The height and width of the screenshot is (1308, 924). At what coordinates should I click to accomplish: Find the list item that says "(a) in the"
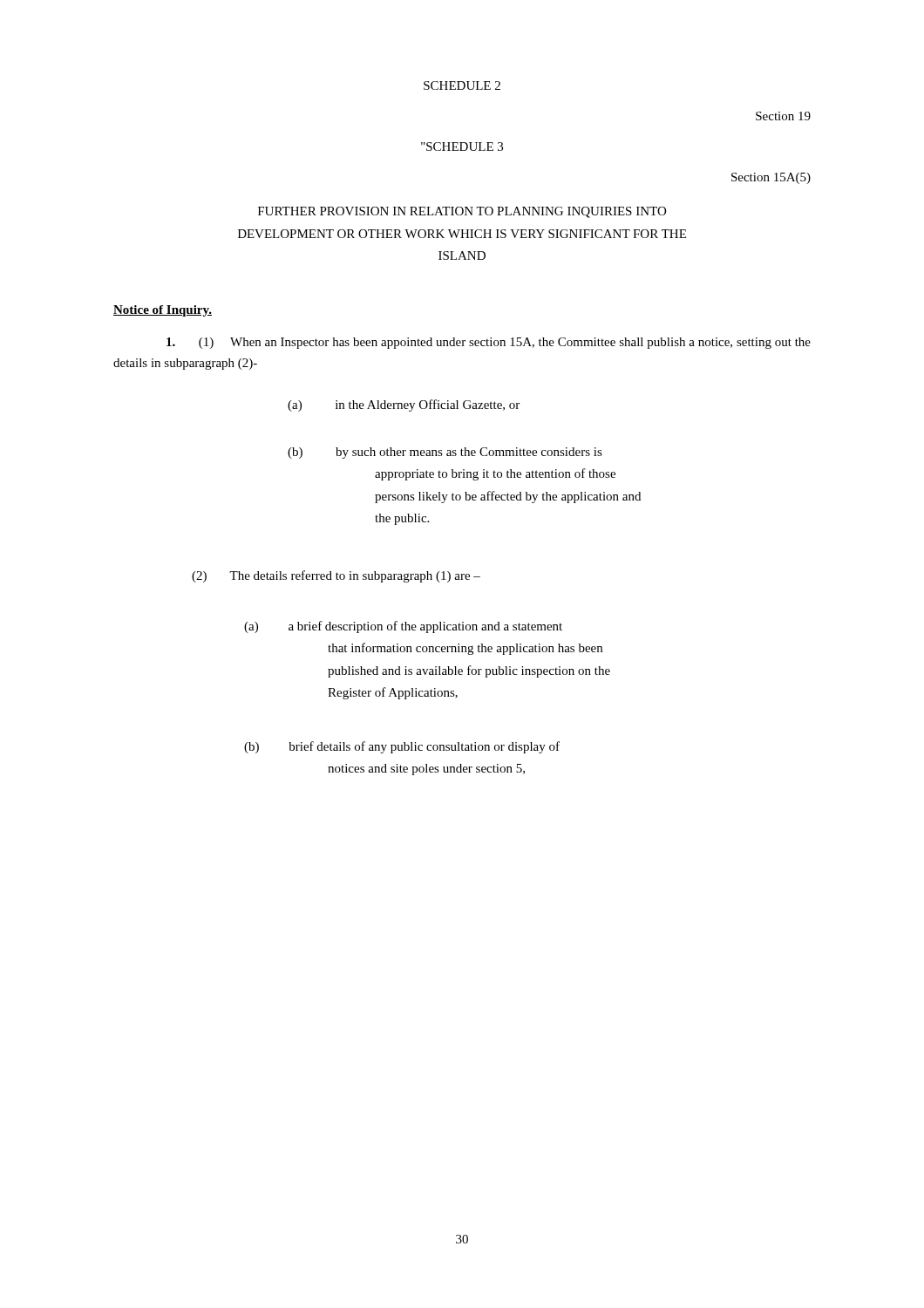click(404, 404)
